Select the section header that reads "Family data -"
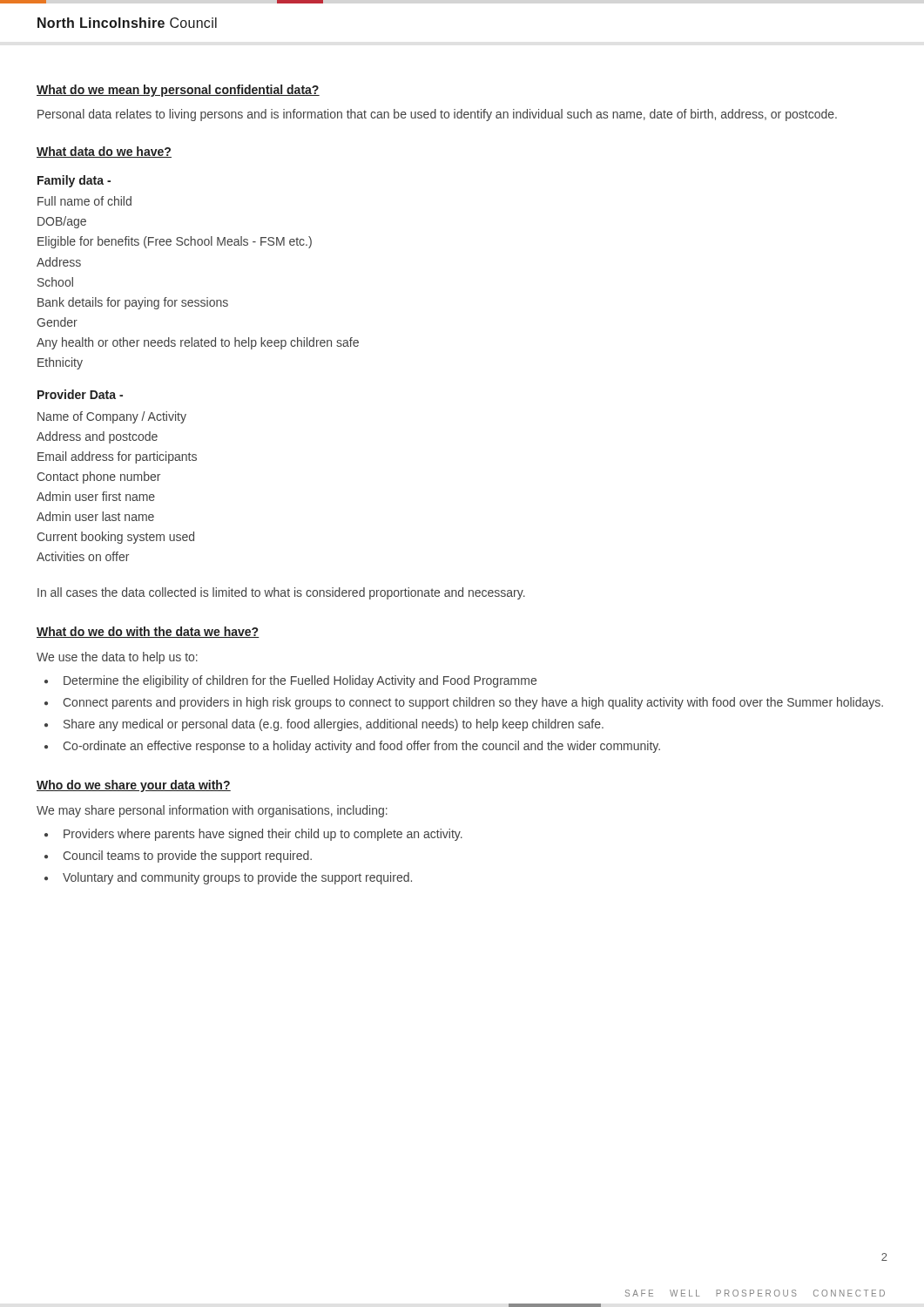924x1307 pixels. [x=74, y=181]
